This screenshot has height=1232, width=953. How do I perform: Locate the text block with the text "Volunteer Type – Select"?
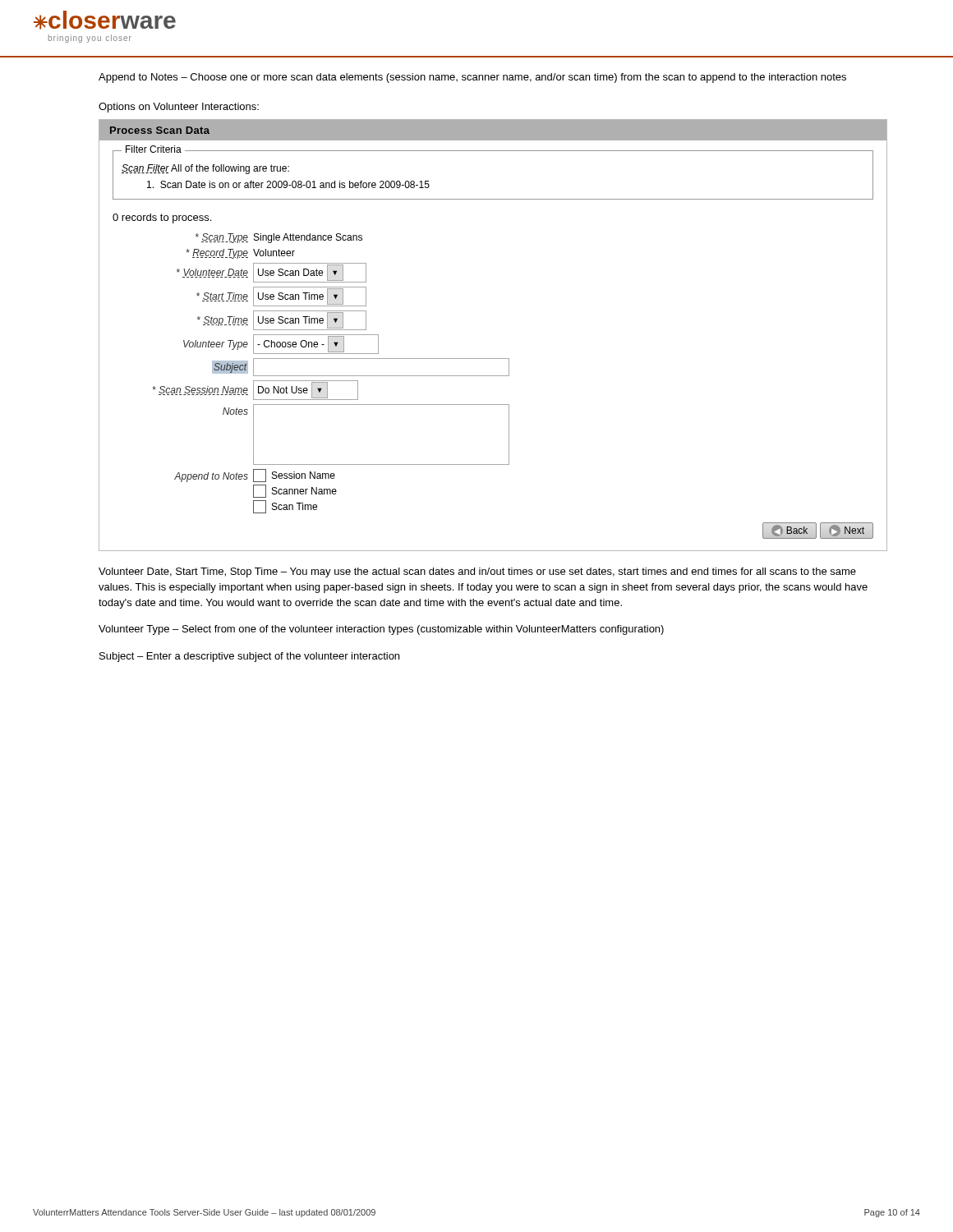pyautogui.click(x=381, y=629)
